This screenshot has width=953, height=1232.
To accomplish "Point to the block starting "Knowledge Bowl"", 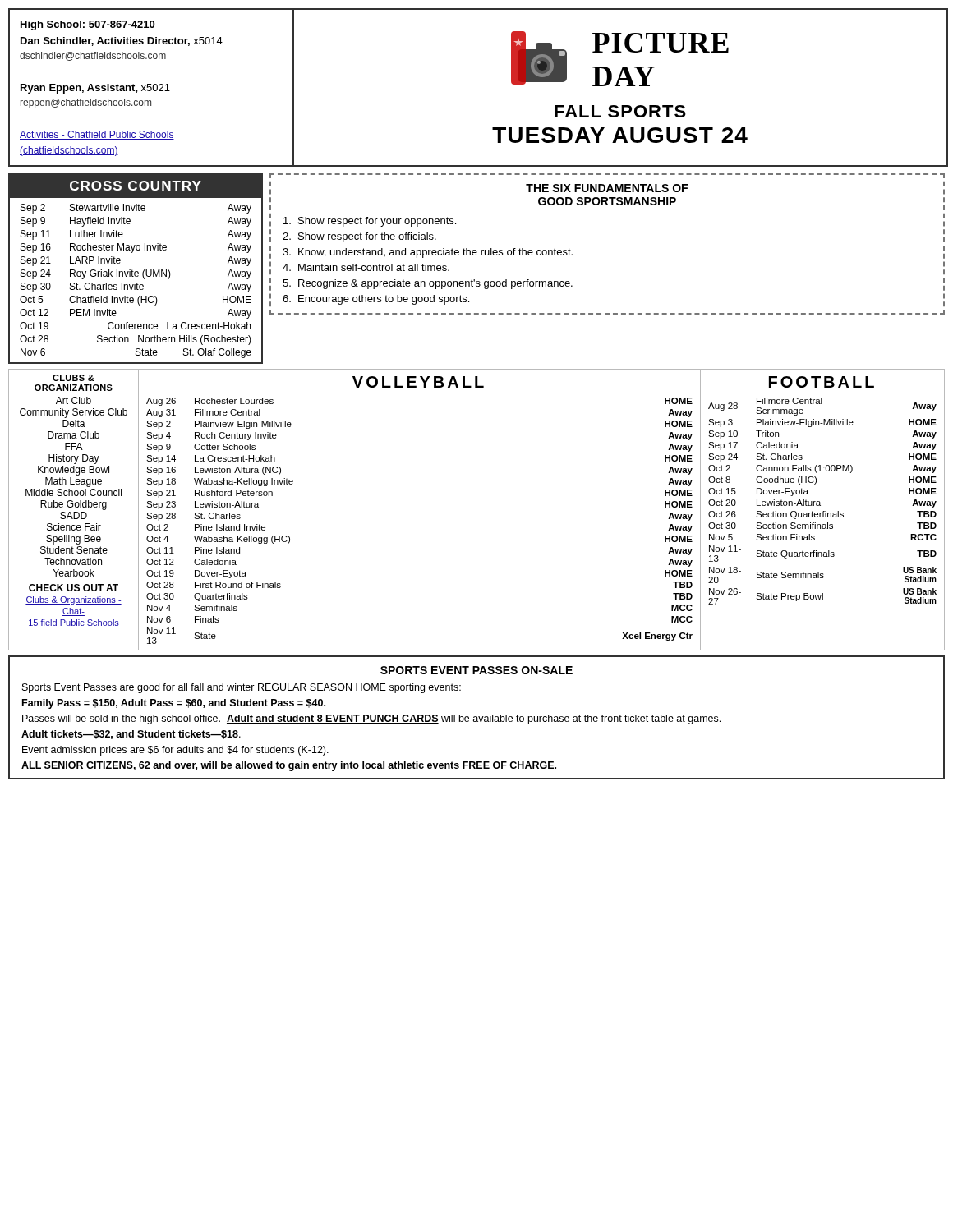I will (x=74, y=469).
